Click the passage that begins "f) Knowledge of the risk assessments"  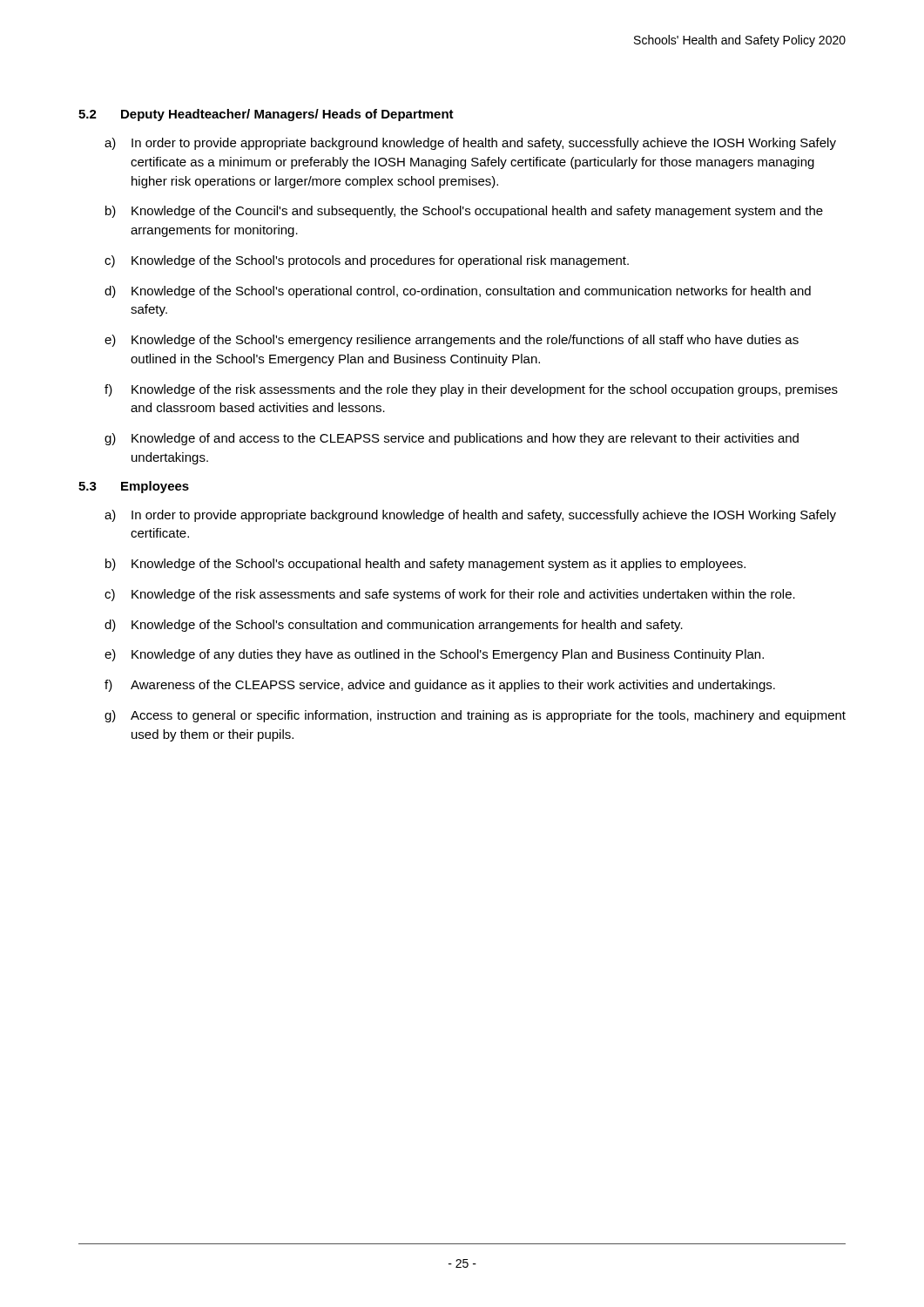(462, 398)
